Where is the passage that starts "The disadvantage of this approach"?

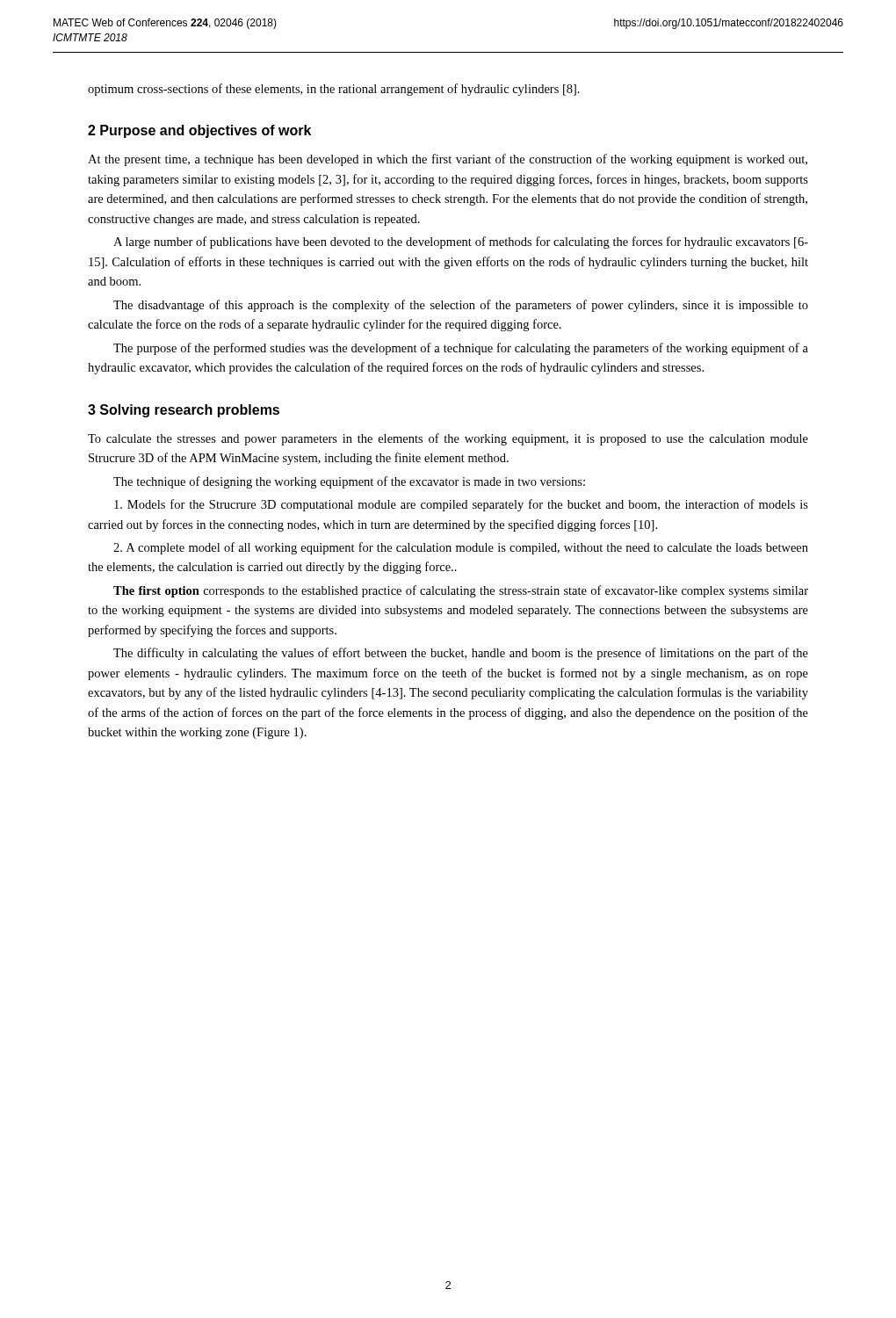pos(448,315)
